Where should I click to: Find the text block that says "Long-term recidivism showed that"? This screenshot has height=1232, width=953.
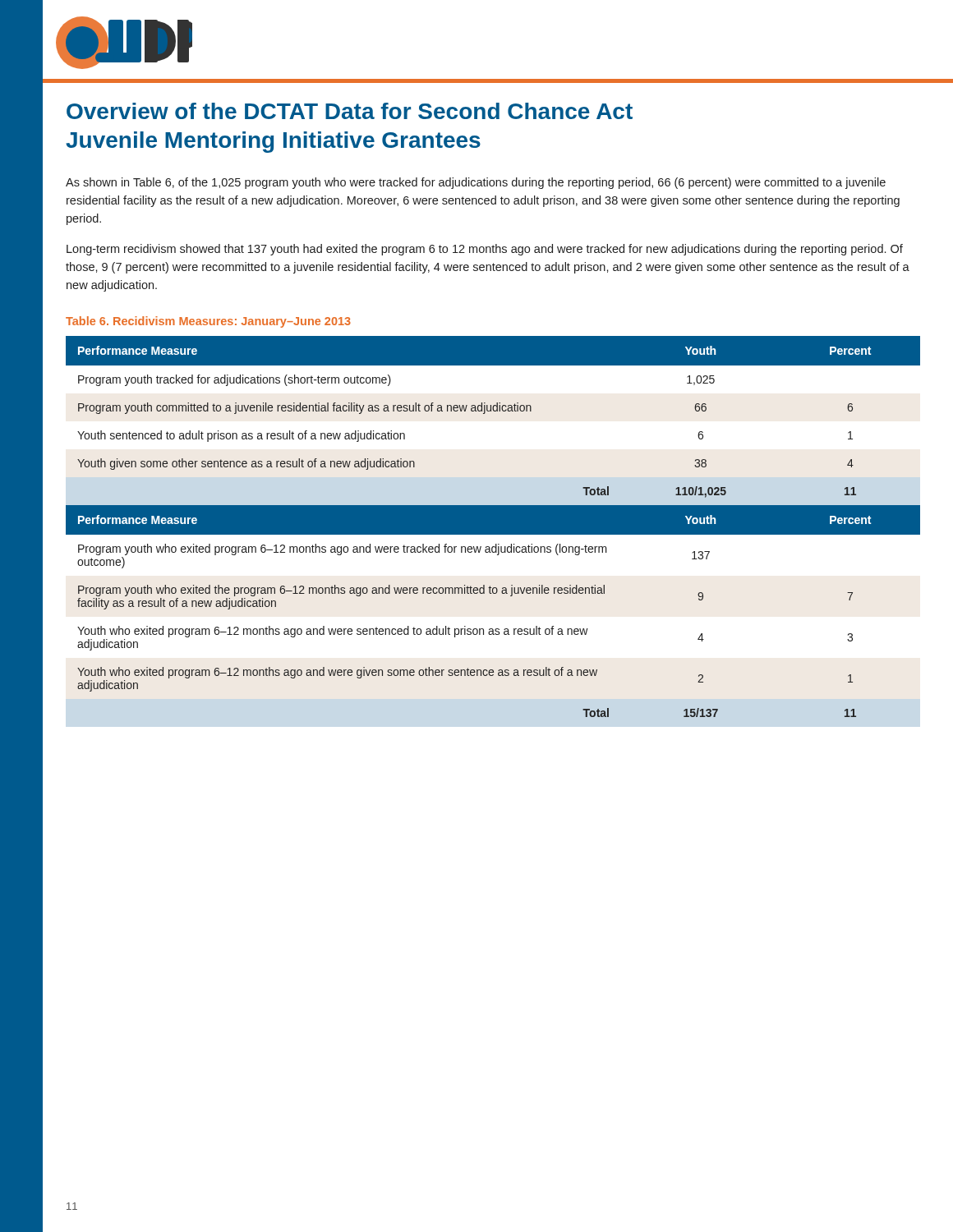(493, 268)
